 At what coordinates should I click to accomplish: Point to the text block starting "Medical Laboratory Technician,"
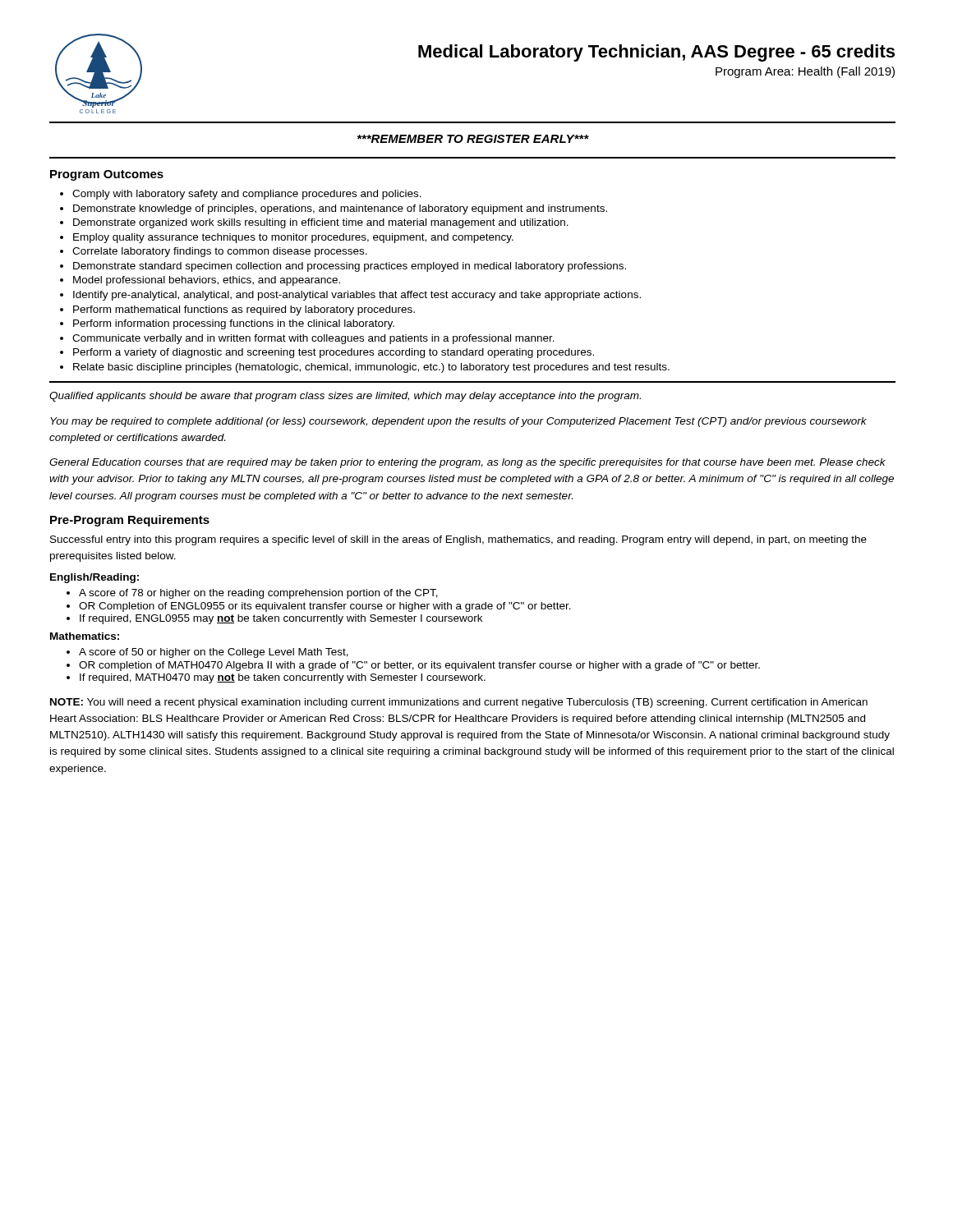(x=538, y=60)
